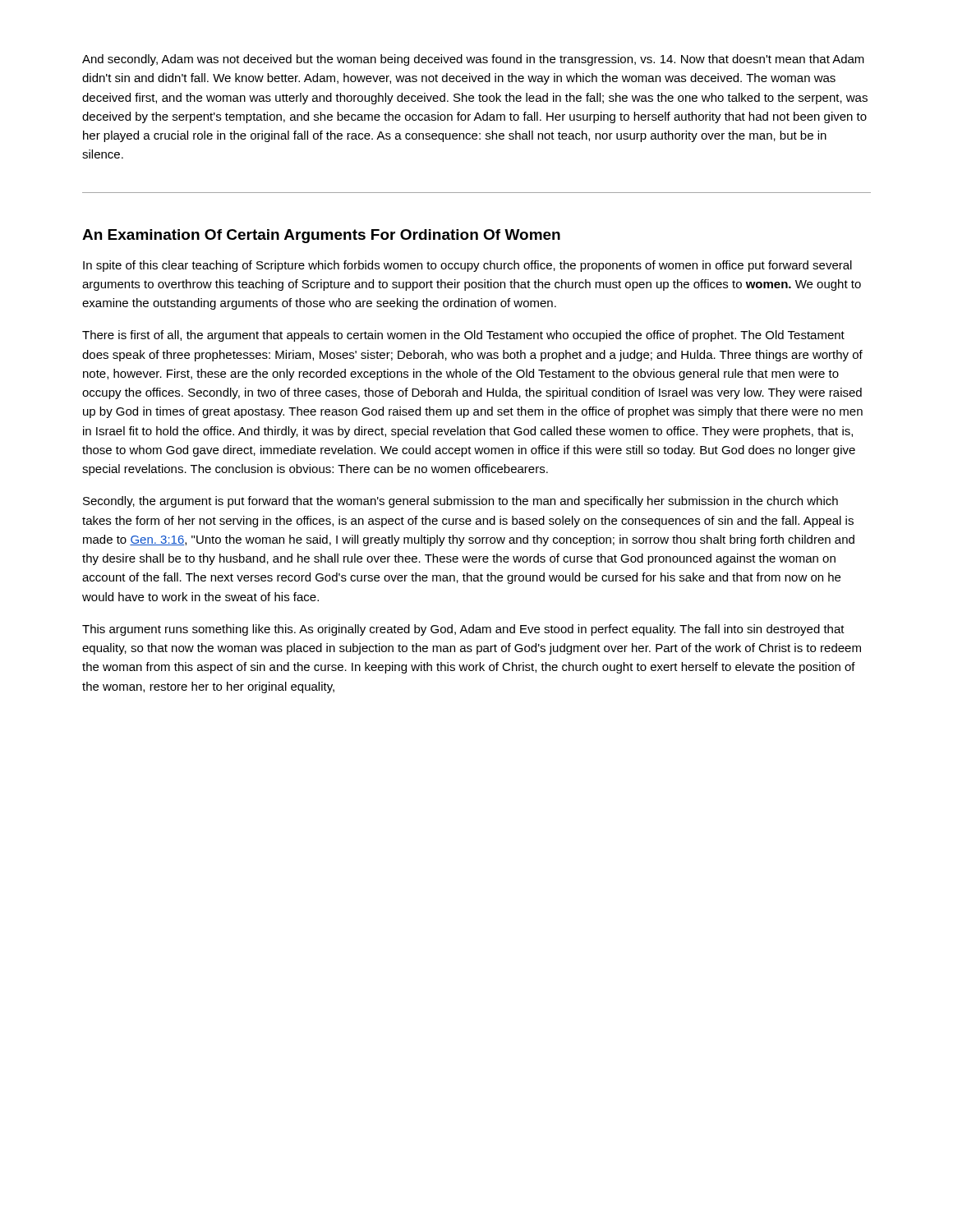Image resolution: width=953 pixels, height=1232 pixels.
Task: Locate the block of text that opens with "There is first of all, the"
Action: click(476, 402)
